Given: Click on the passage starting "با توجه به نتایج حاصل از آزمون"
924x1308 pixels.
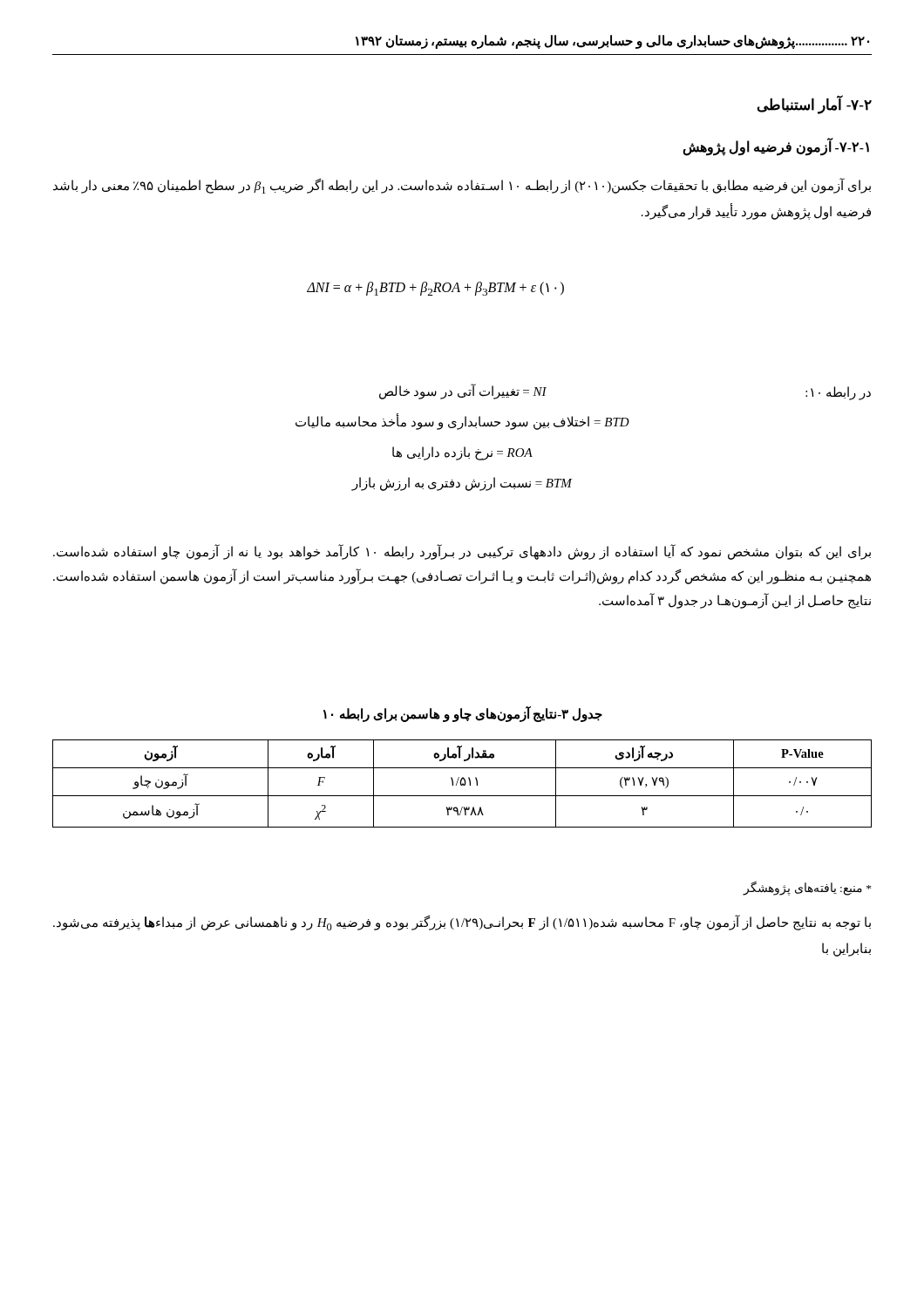Looking at the screenshot, I should [462, 936].
